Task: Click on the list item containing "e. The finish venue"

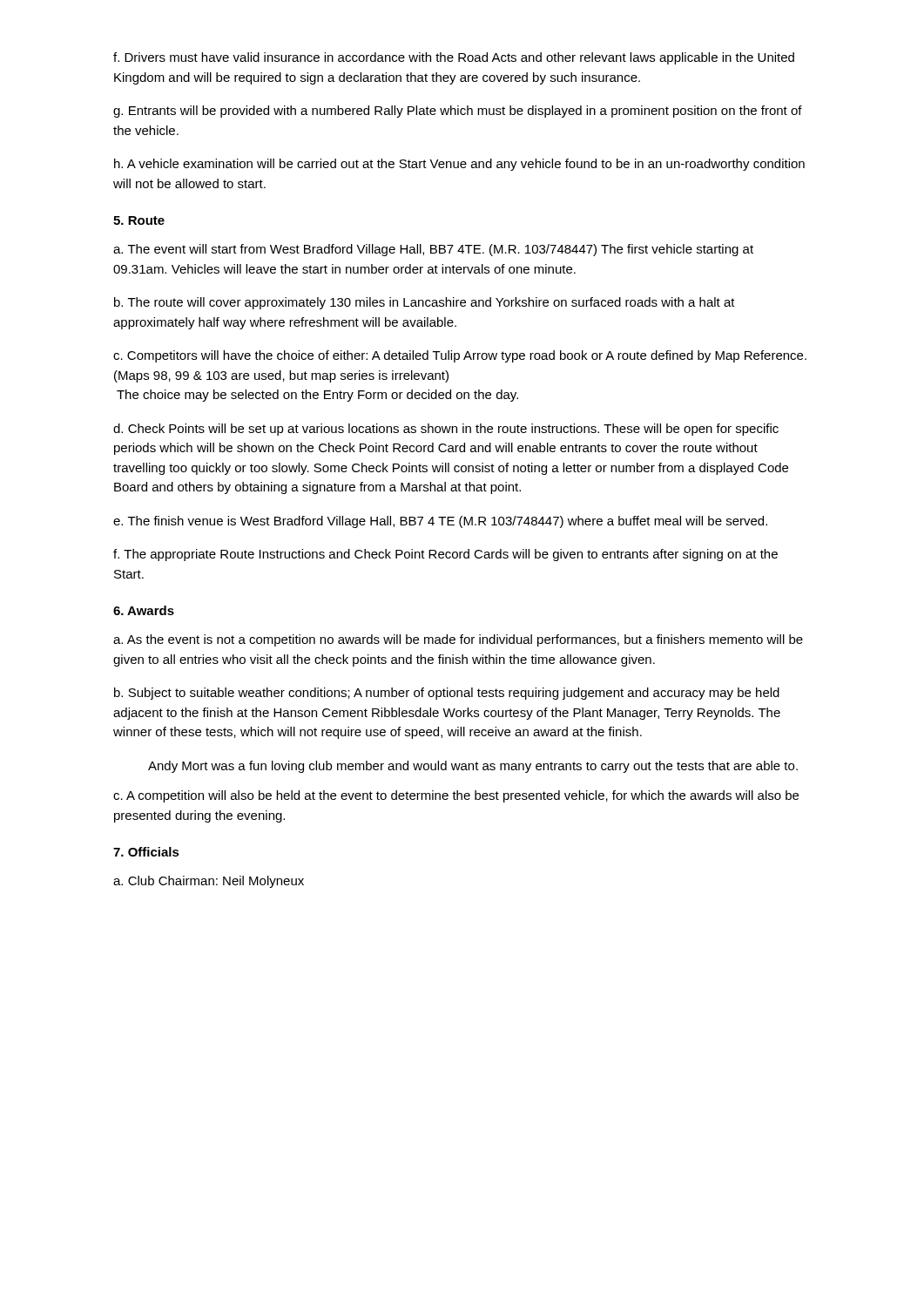Action: tap(441, 520)
